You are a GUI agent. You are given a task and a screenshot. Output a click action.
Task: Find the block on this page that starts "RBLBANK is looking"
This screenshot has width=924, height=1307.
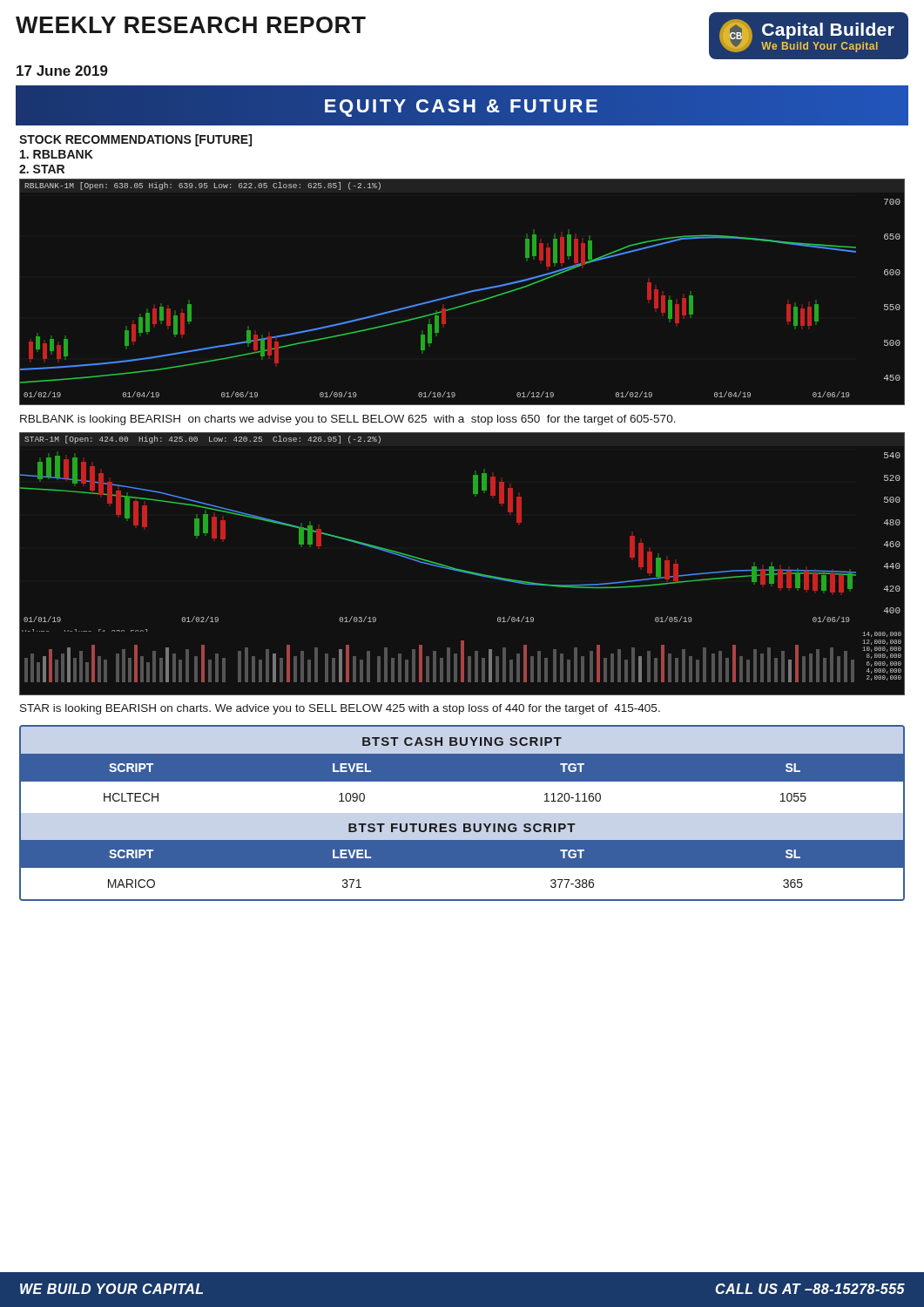[x=348, y=419]
